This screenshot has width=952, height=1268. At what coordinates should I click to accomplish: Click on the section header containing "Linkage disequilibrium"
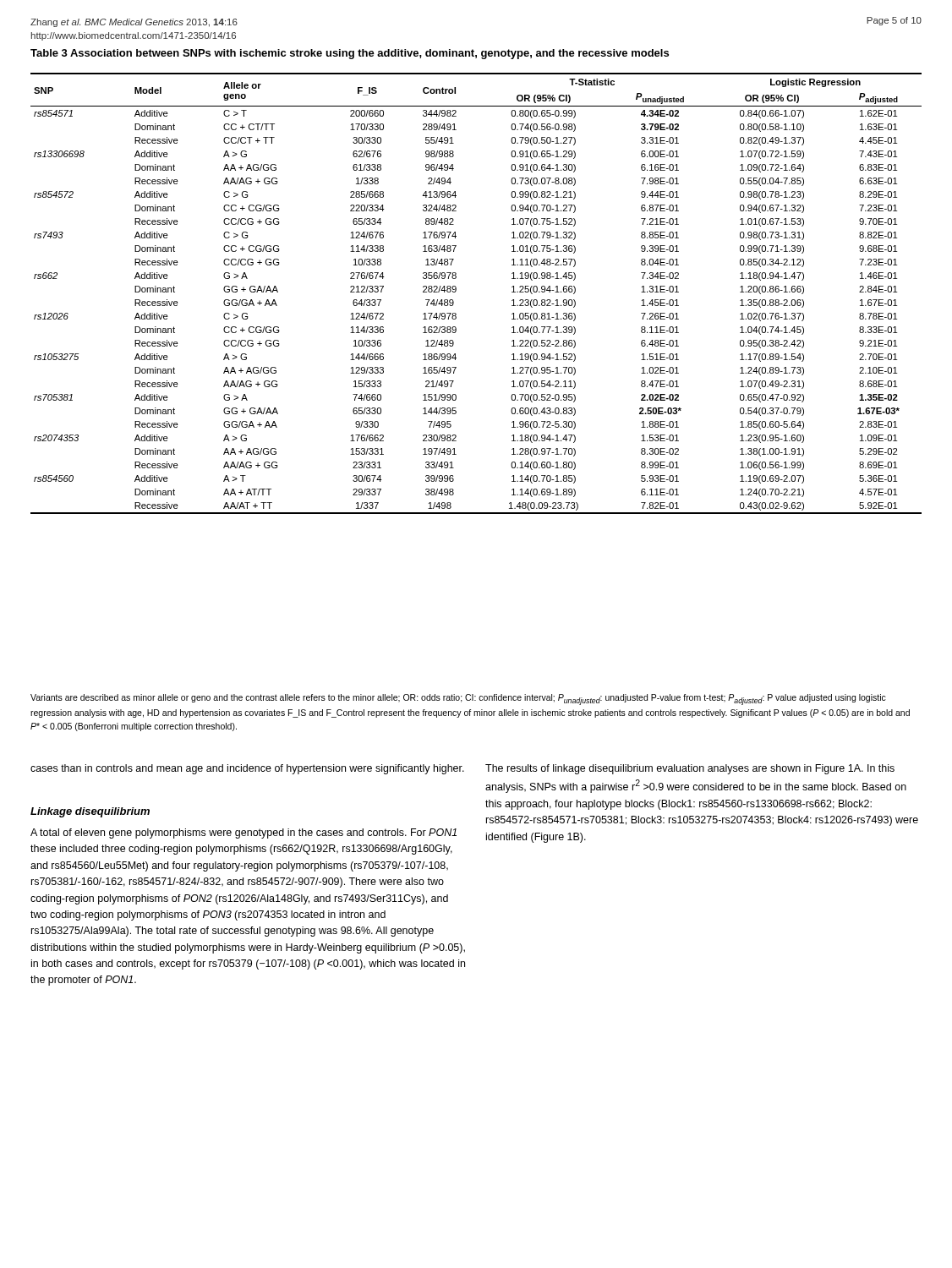(x=90, y=811)
